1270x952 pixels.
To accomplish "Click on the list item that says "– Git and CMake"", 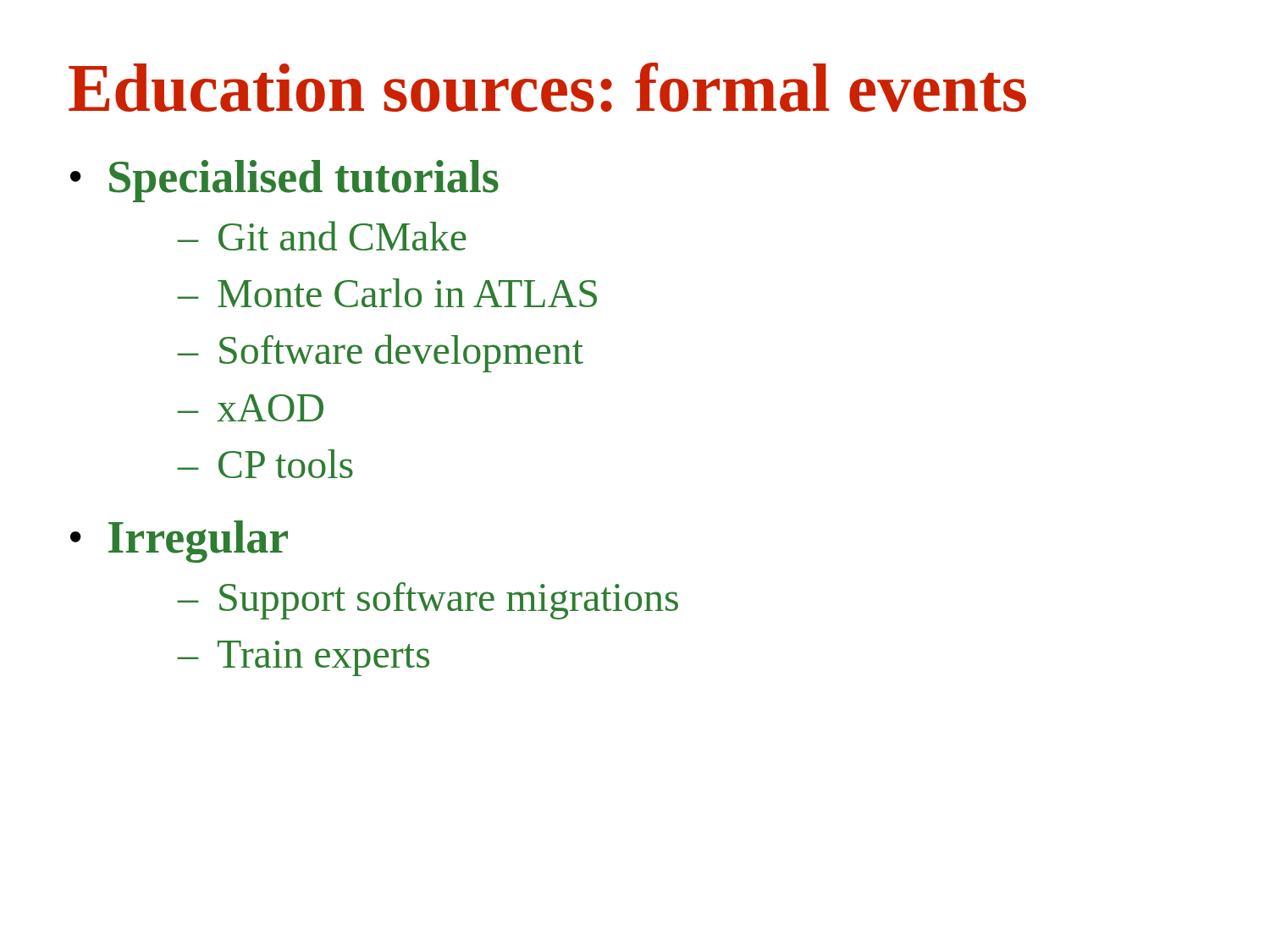I will pyautogui.click(x=323, y=237).
